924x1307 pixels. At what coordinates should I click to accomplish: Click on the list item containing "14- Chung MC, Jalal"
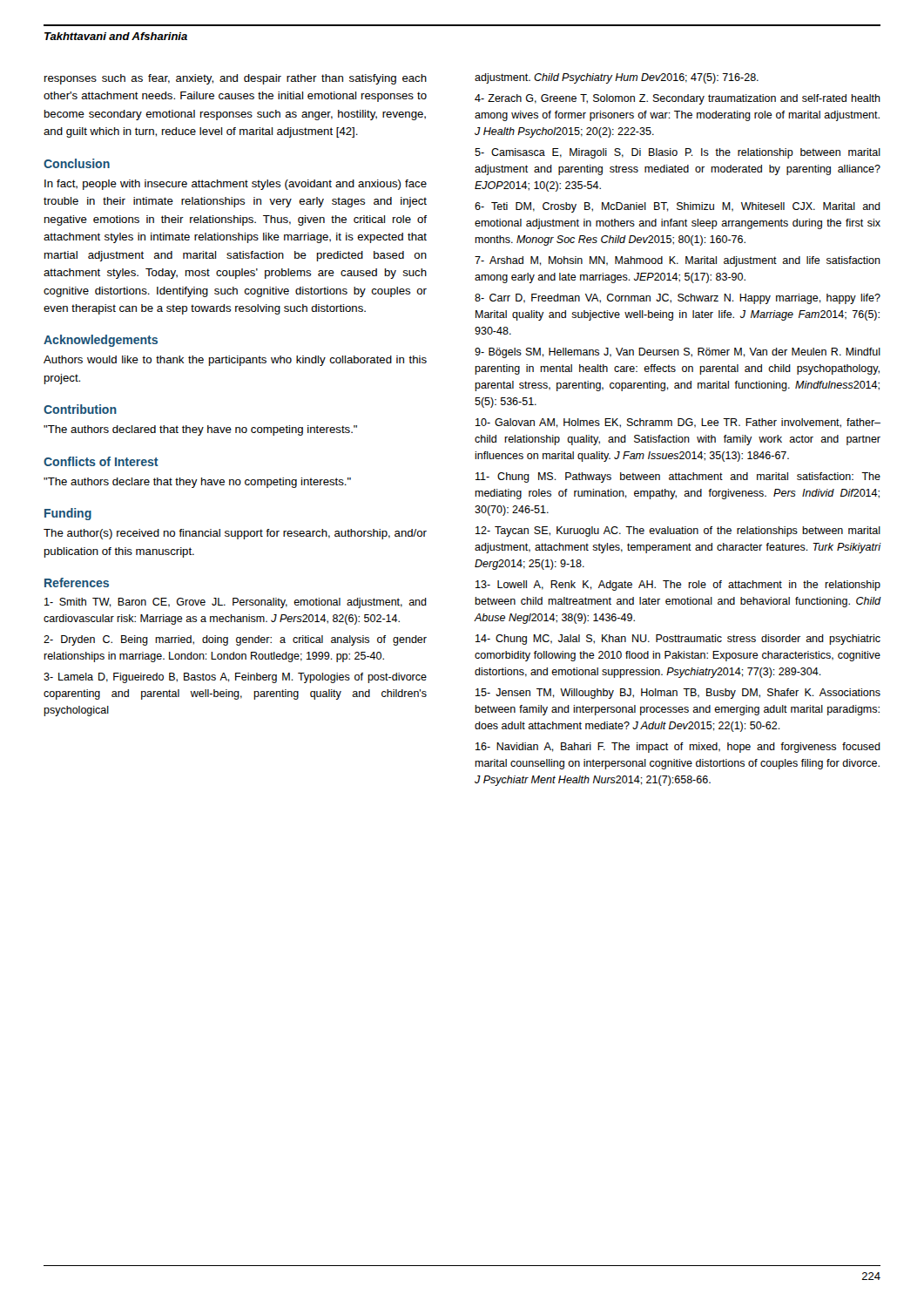pos(678,655)
